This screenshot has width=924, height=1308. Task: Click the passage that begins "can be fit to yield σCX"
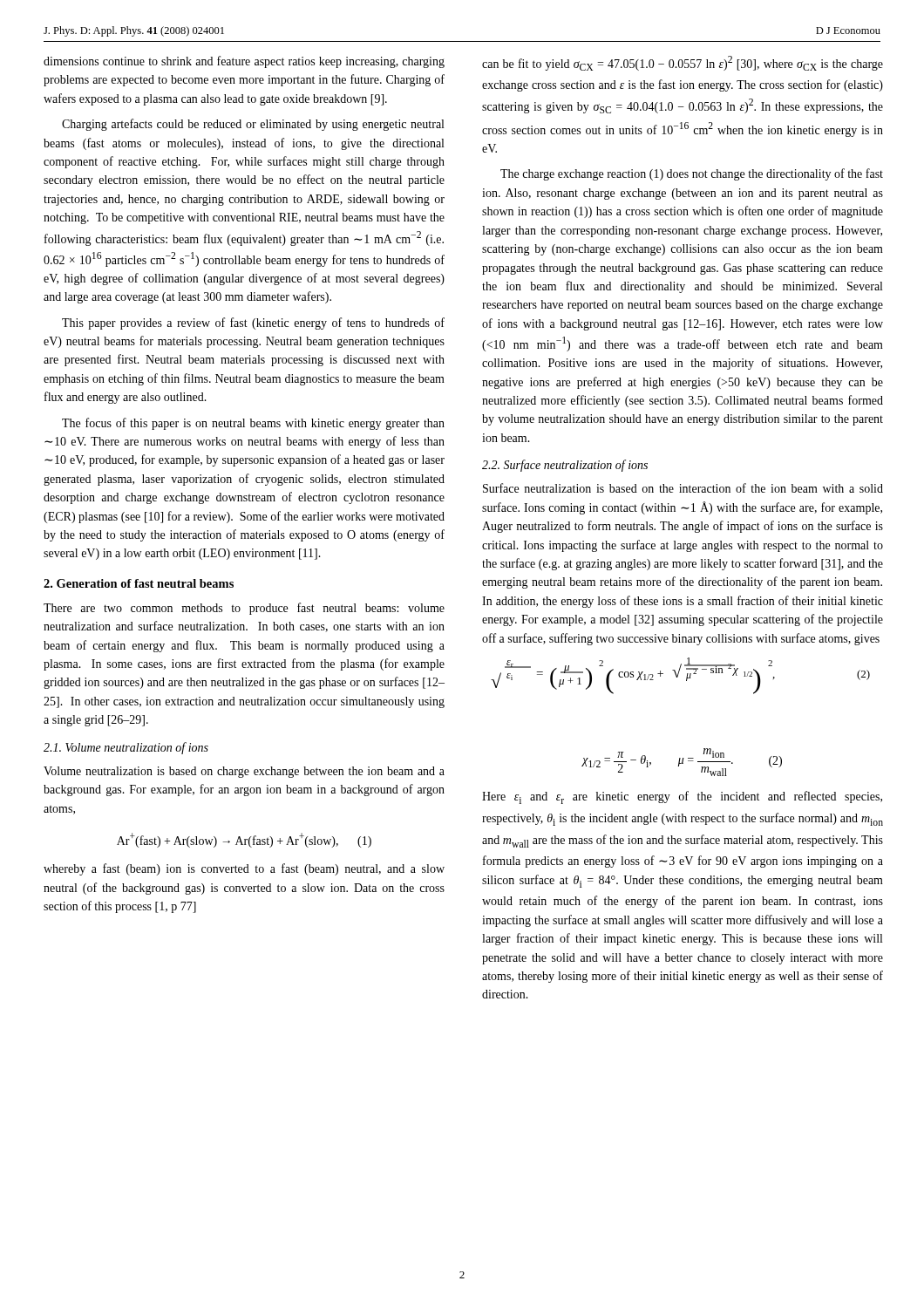[683, 250]
